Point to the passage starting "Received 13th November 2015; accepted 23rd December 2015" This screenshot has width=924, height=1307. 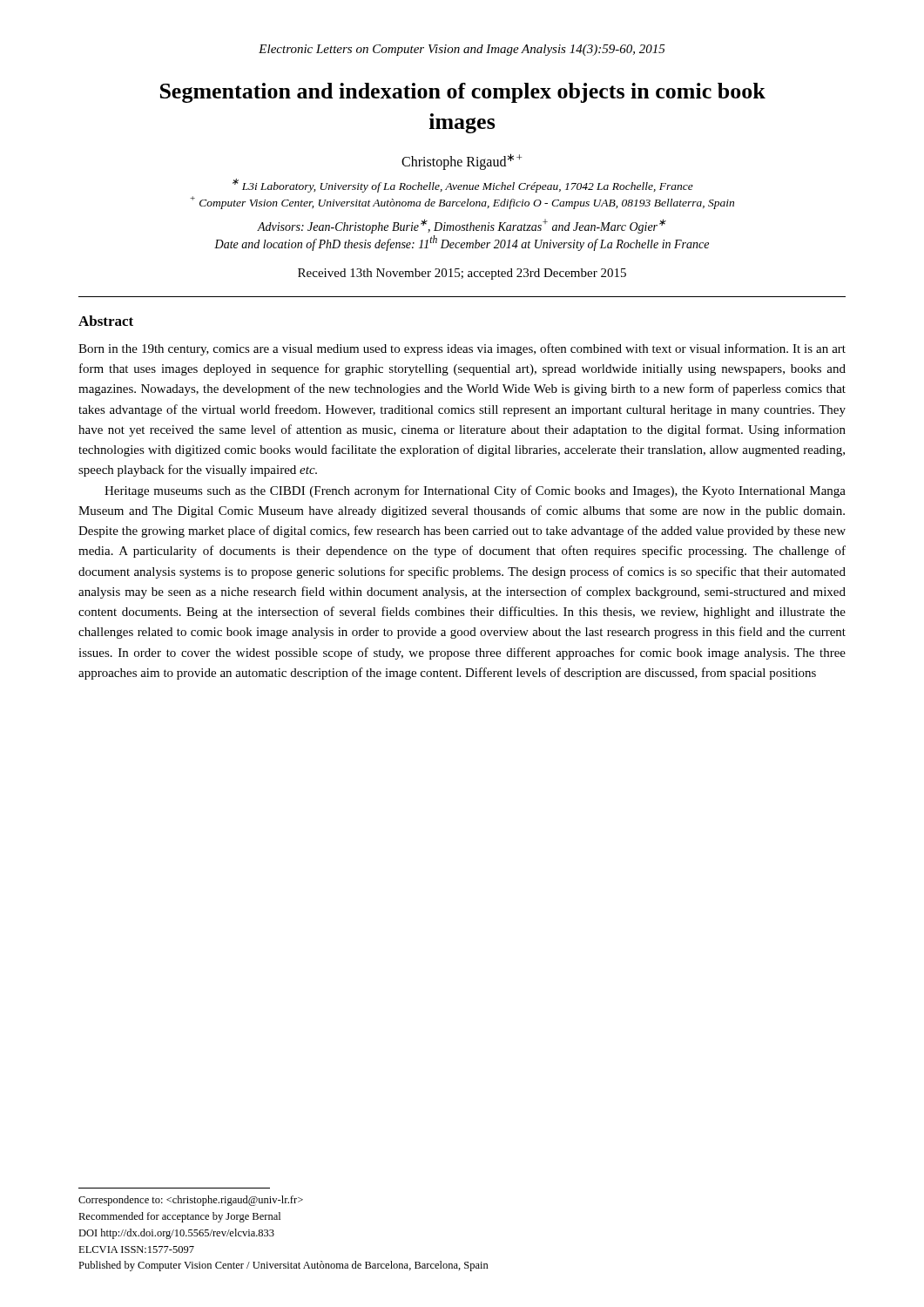pos(462,273)
